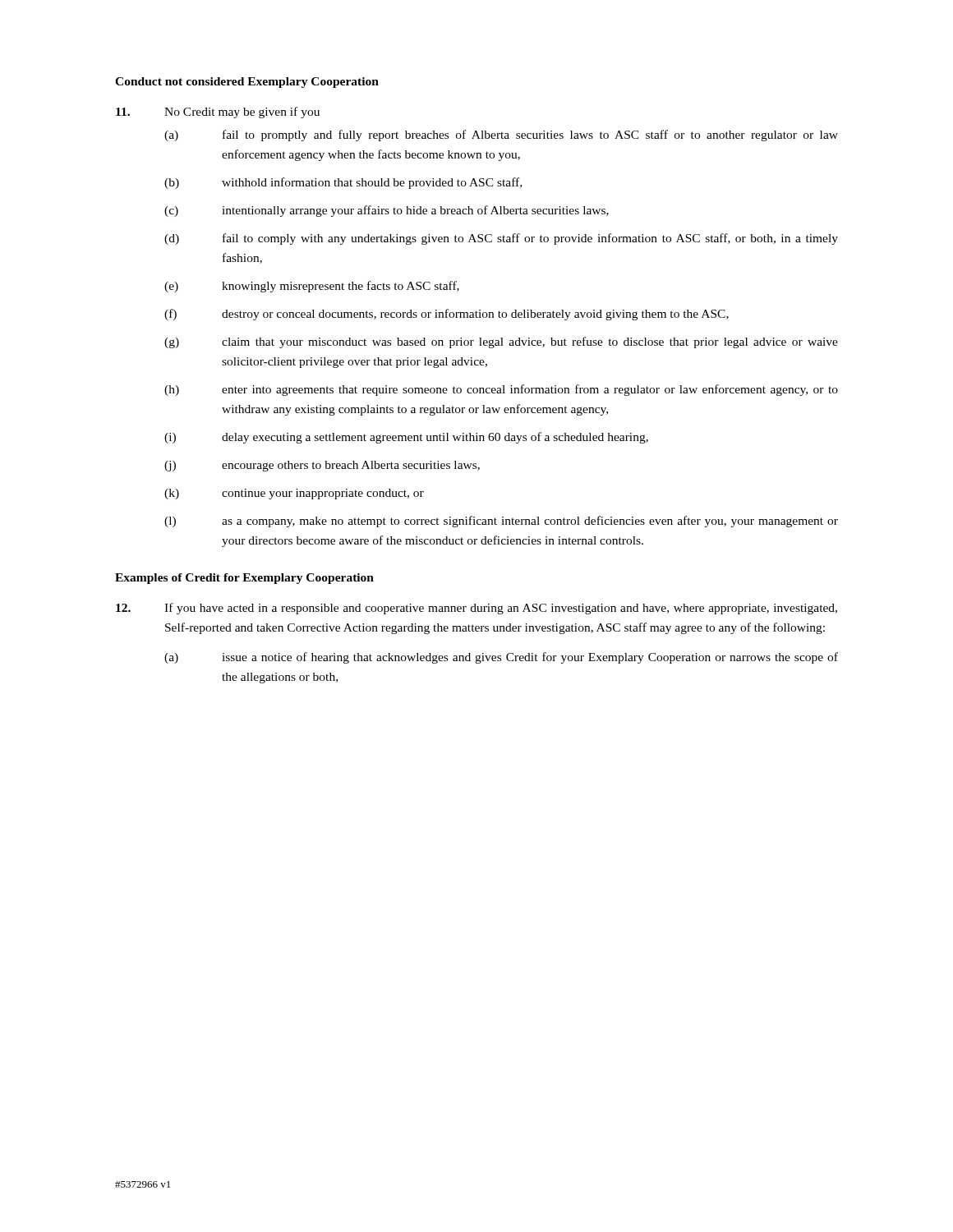Click the passage that begins "(d) fail to comply with any undertakings"
Screen dimensions: 1232x953
tap(501, 248)
